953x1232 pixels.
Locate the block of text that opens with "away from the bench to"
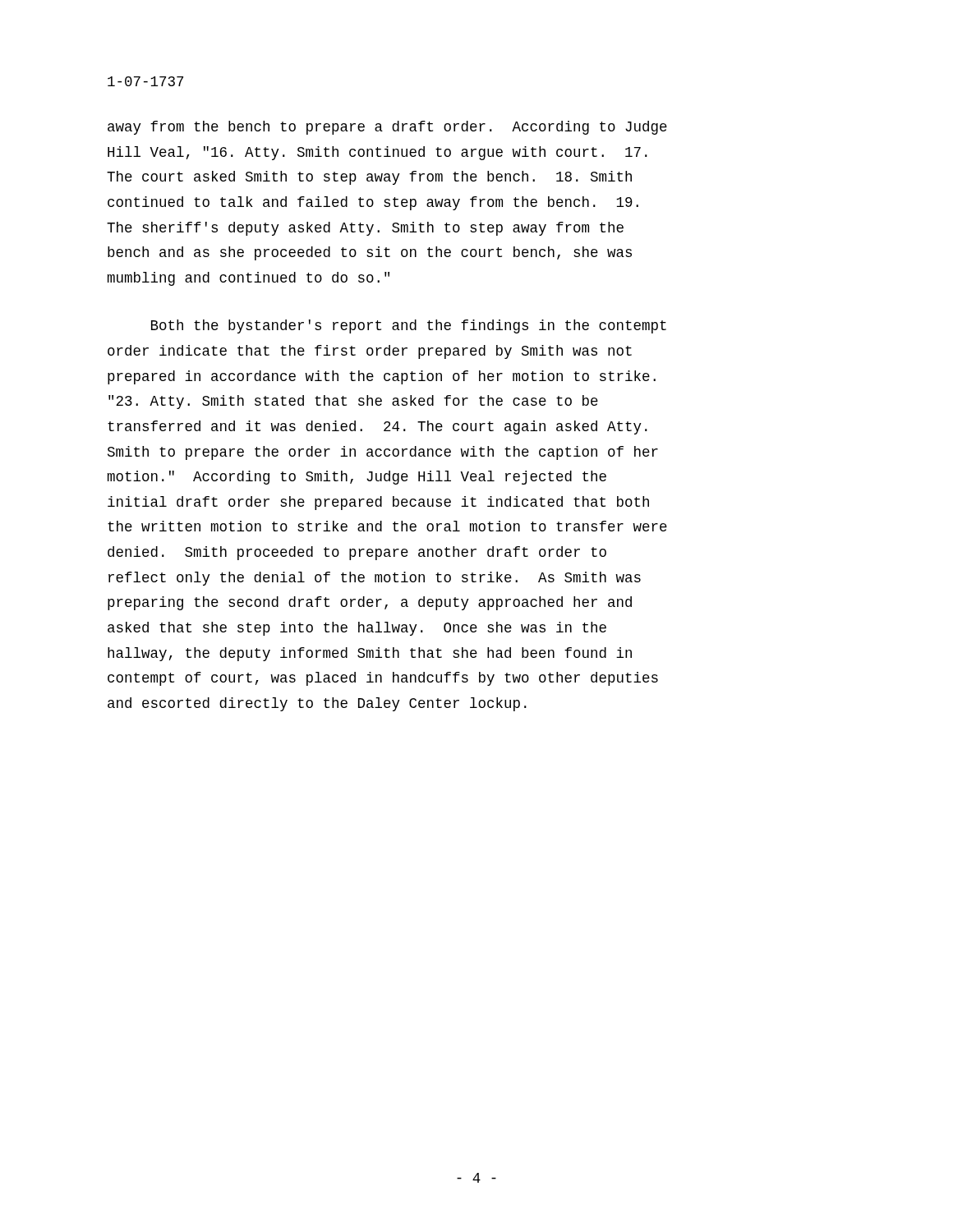[387, 203]
